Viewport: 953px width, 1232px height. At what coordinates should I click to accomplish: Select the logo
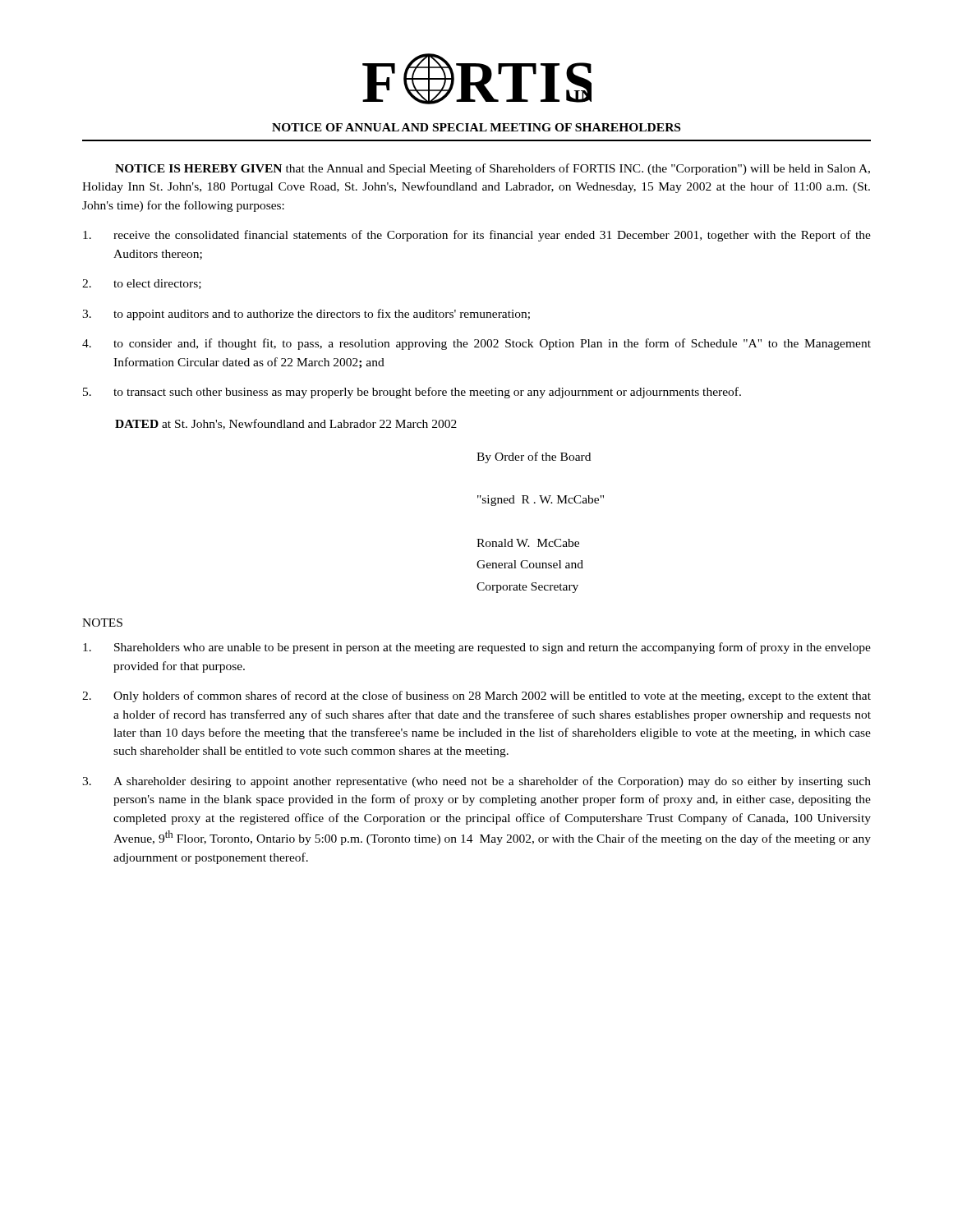pos(476,81)
